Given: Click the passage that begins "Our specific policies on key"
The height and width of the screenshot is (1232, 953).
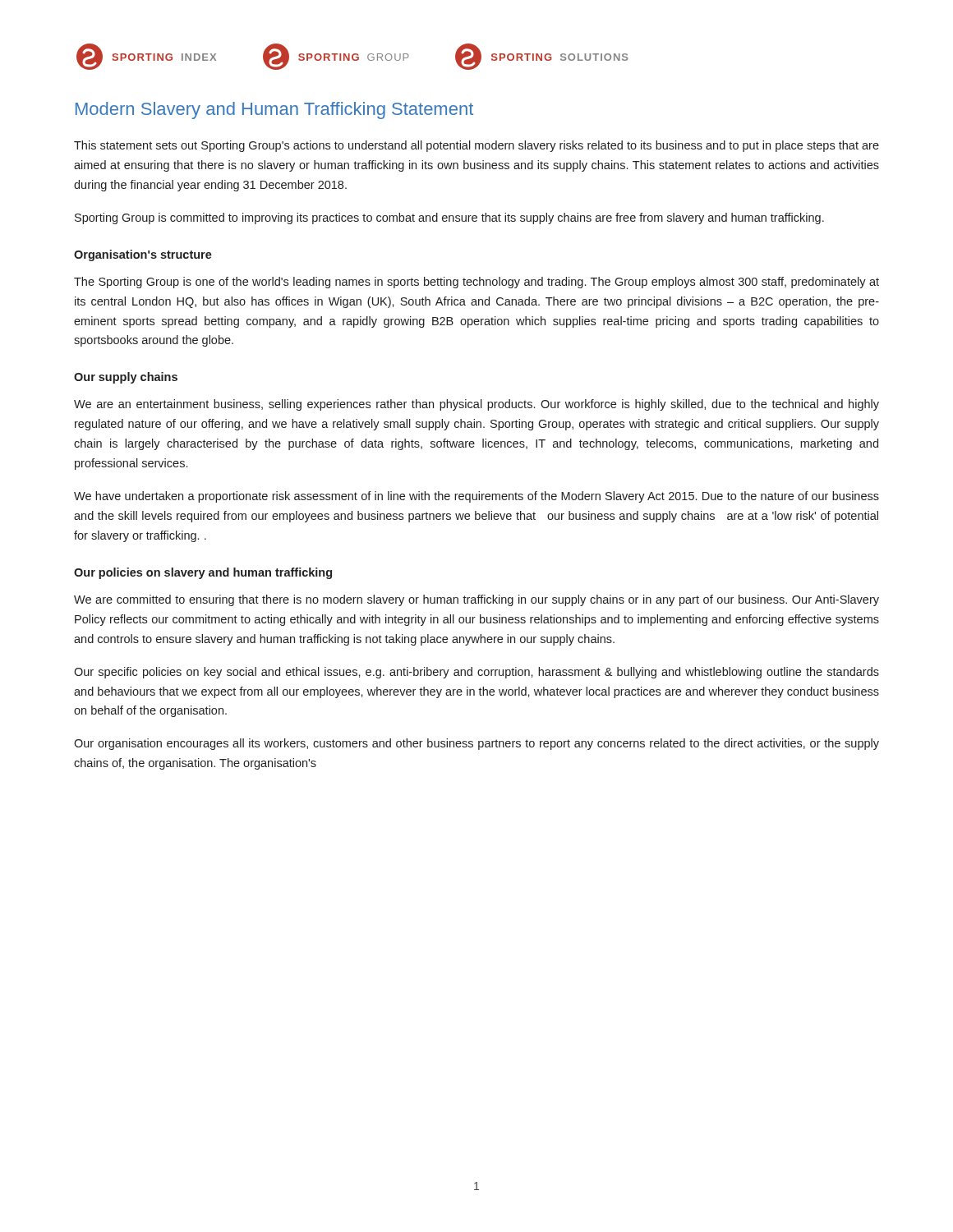Looking at the screenshot, I should coord(476,691).
